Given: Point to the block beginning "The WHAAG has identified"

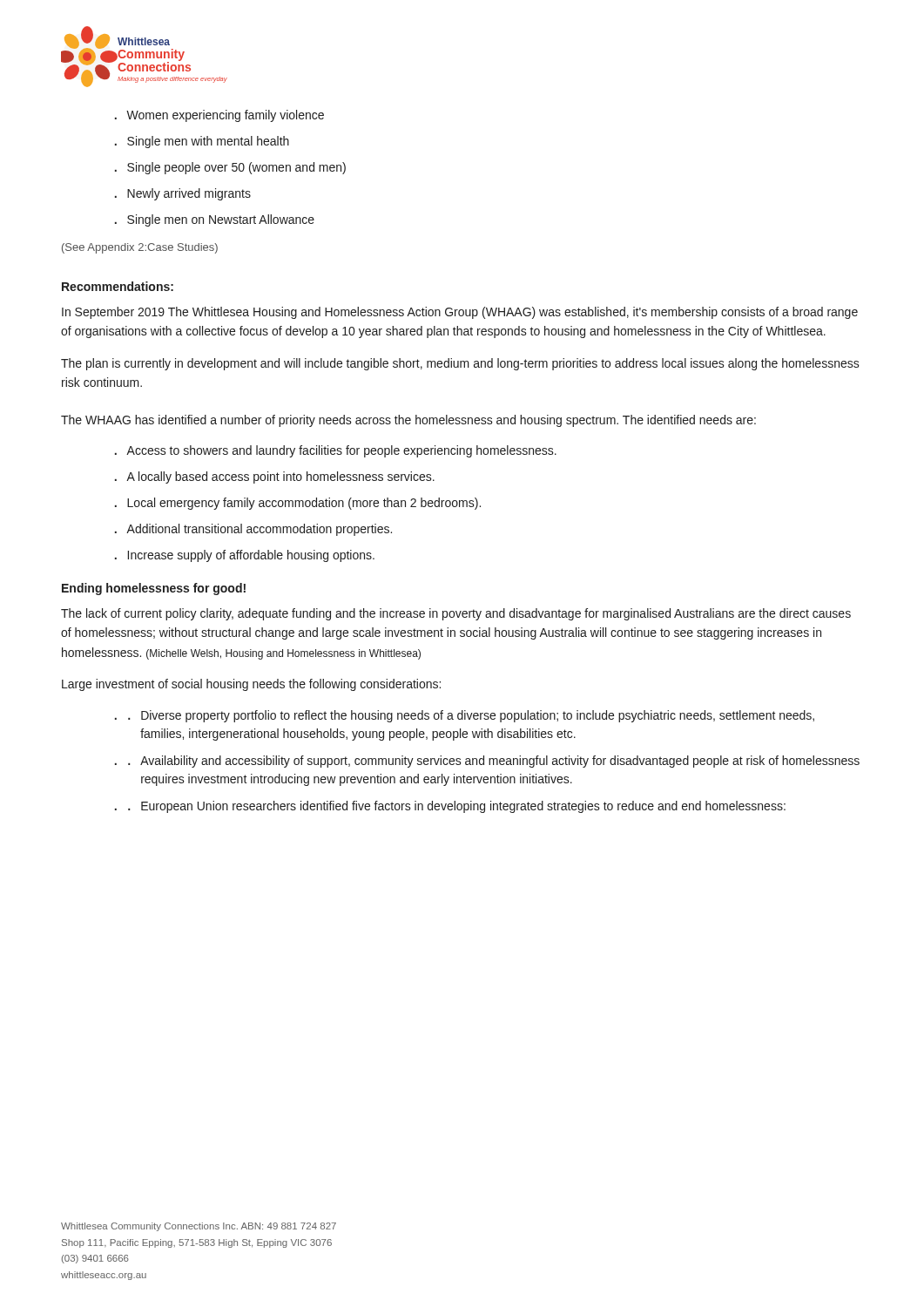Looking at the screenshot, I should tap(409, 420).
